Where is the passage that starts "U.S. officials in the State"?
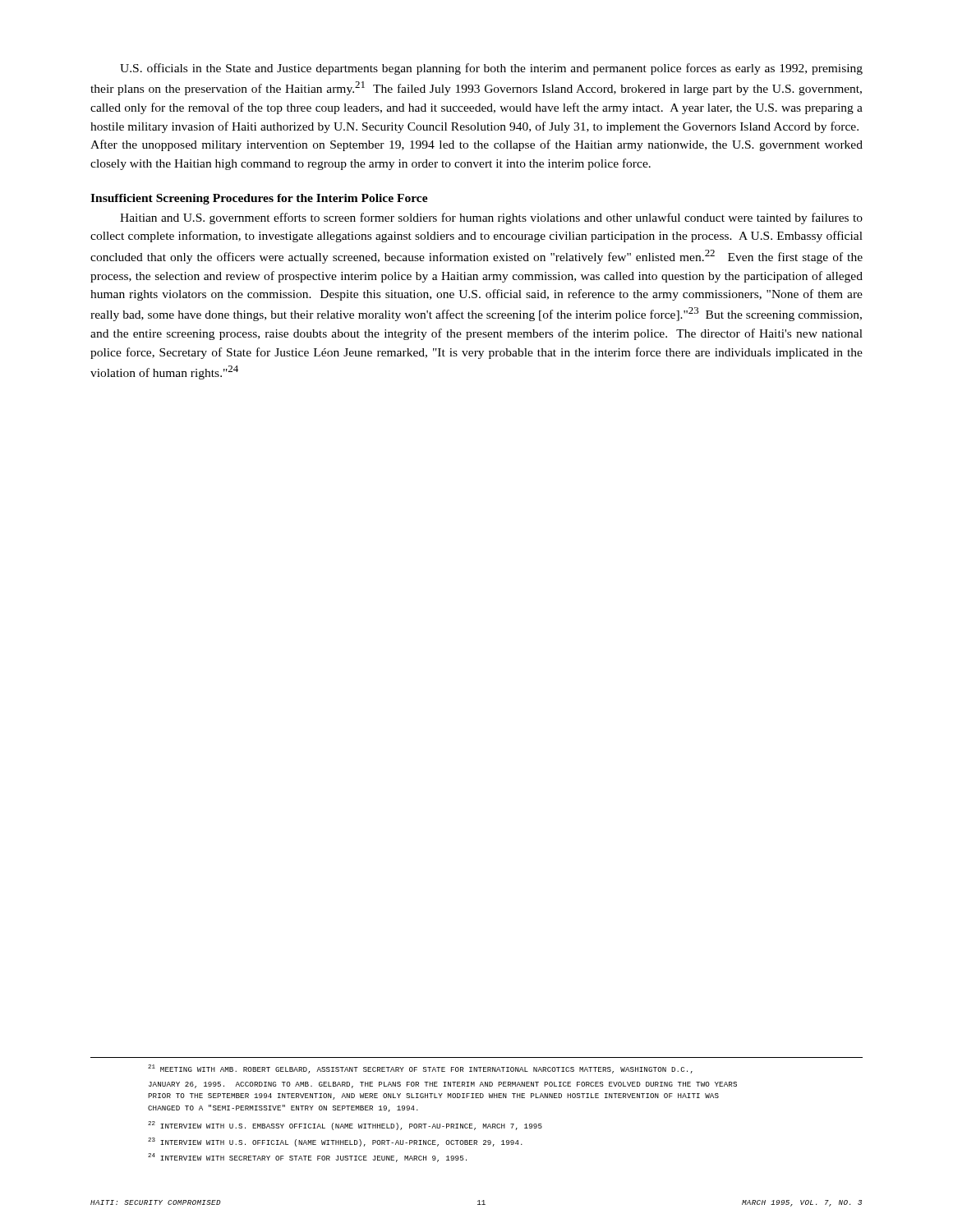Viewport: 953px width, 1232px height. pos(476,116)
